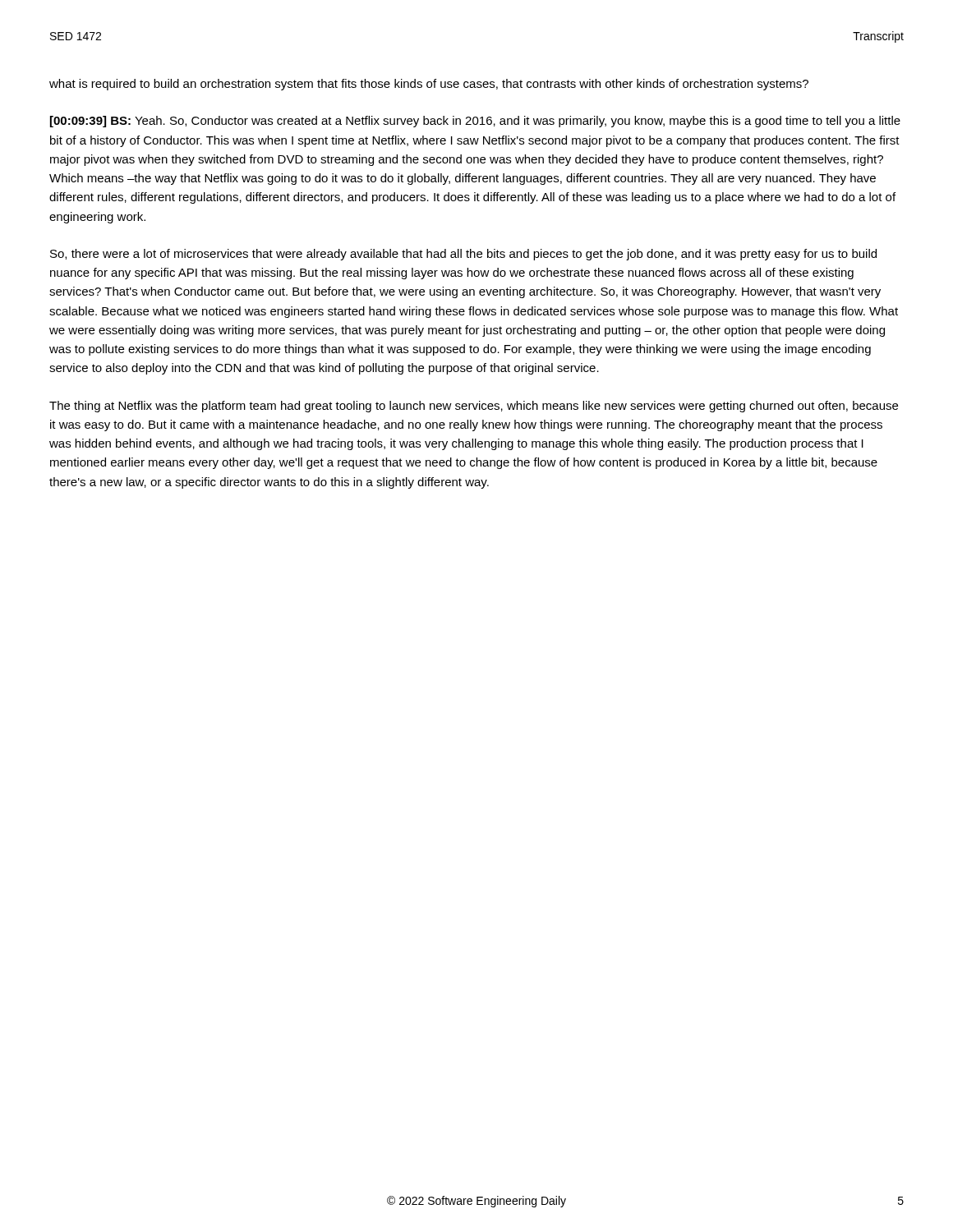
Task: Where is the passage that starts "[00:09:39] BS: Yeah. So, Conductor"?
Action: (x=475, y=168)
